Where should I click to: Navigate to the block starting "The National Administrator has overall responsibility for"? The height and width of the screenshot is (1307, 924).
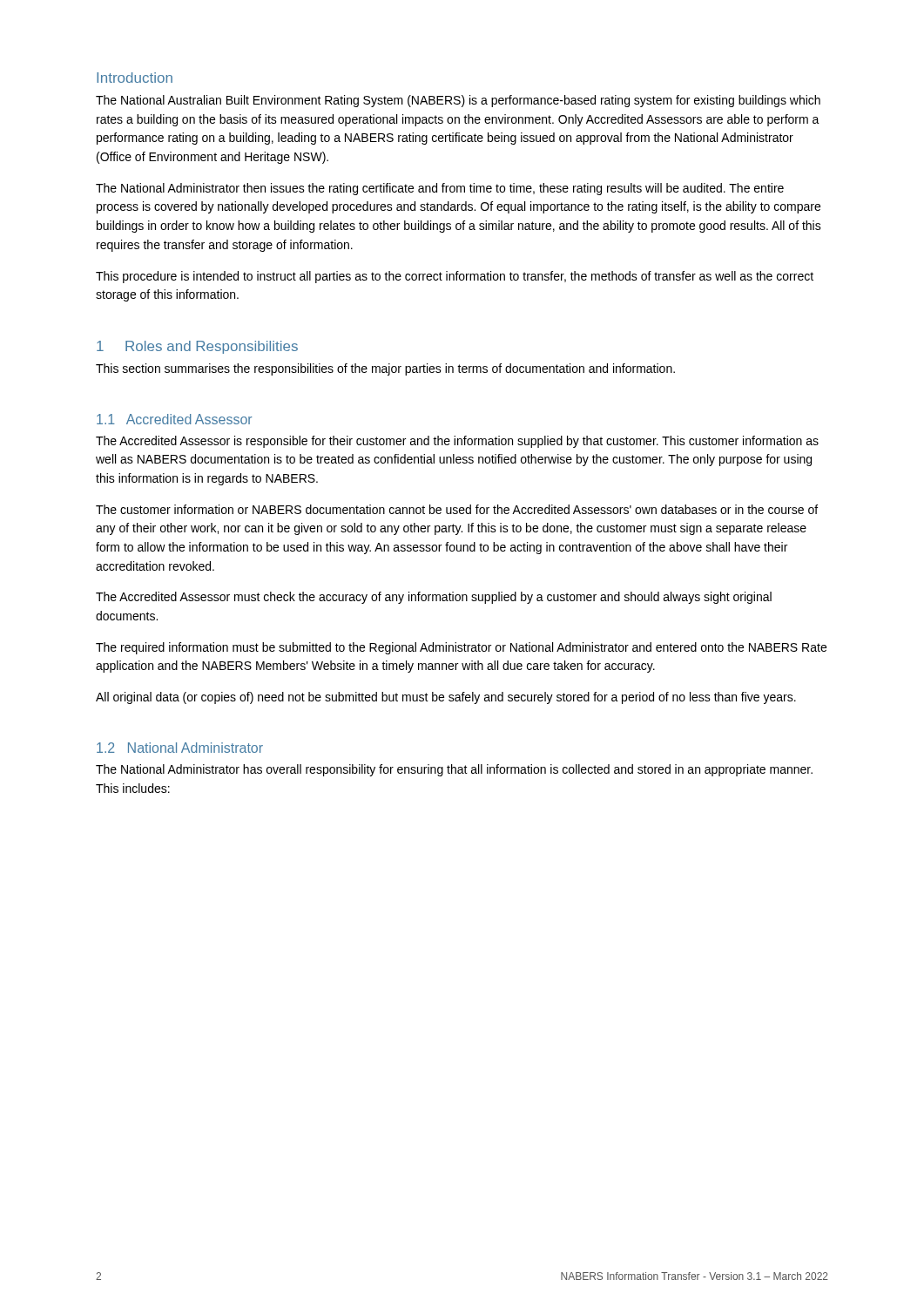pos(455,779)
